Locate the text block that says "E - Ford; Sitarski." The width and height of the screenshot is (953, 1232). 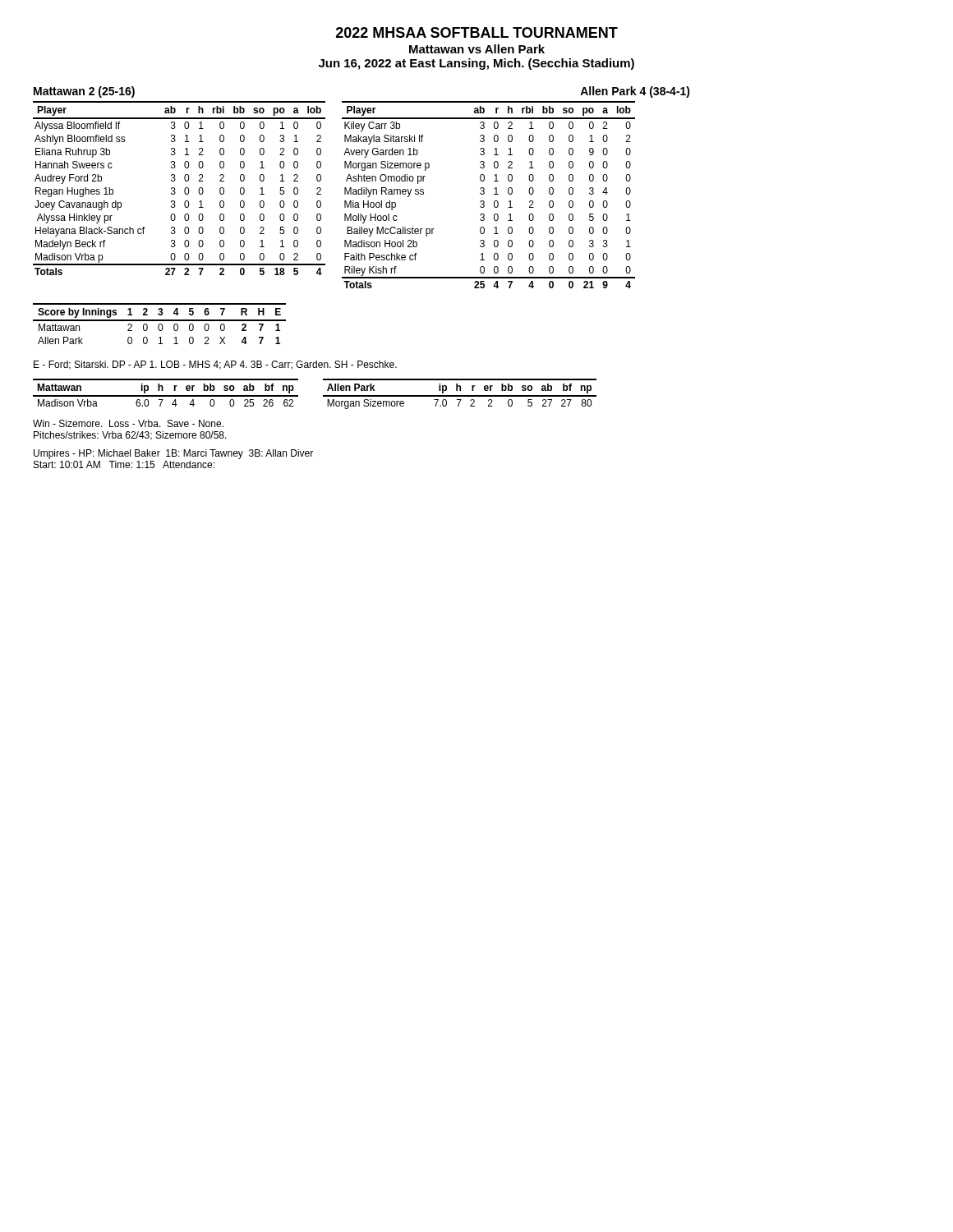pos(215,365)
